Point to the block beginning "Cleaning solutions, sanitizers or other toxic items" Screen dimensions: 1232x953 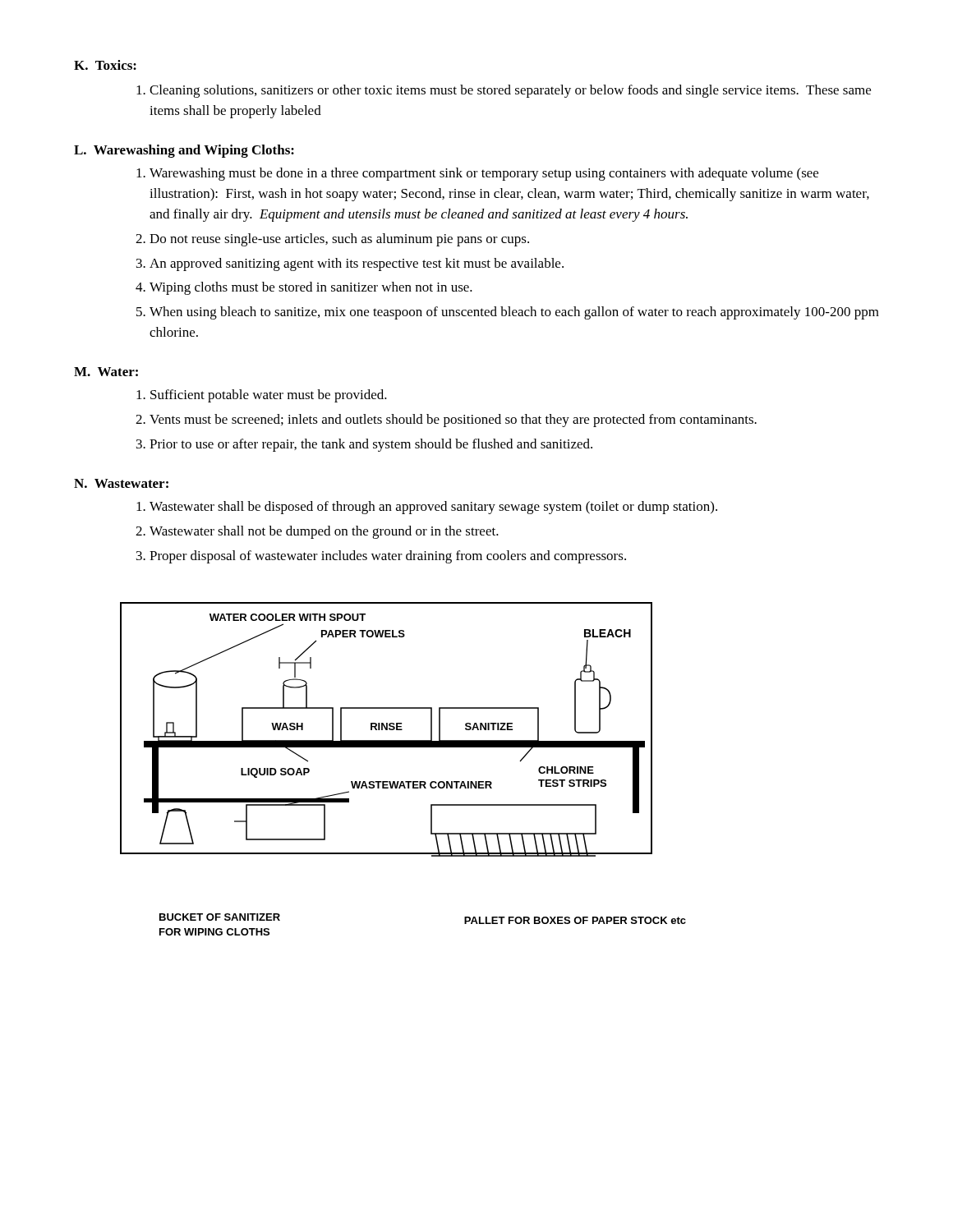click(x=501, y=101)
